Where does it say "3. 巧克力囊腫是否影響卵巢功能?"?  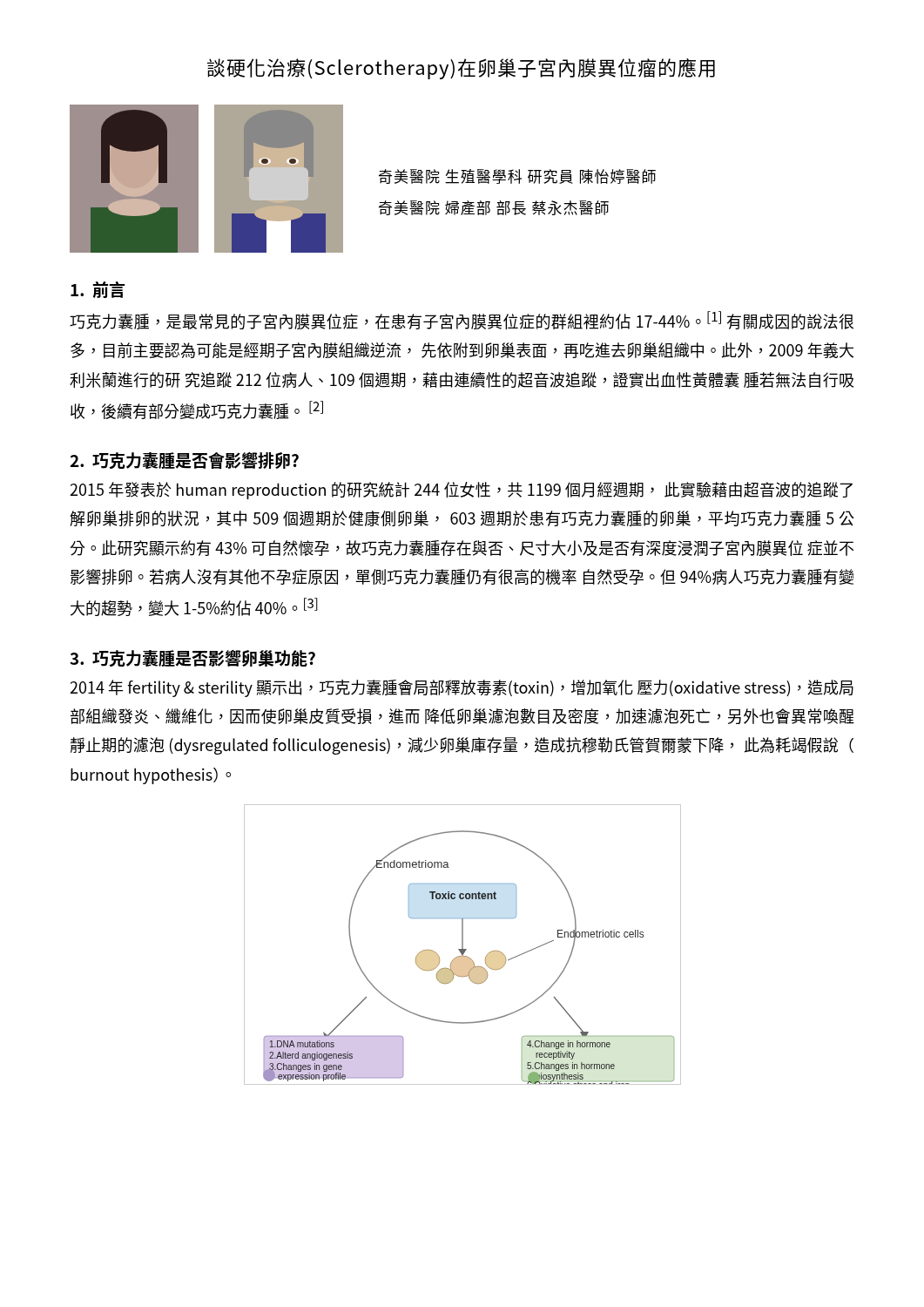click(x=193, y=657)
